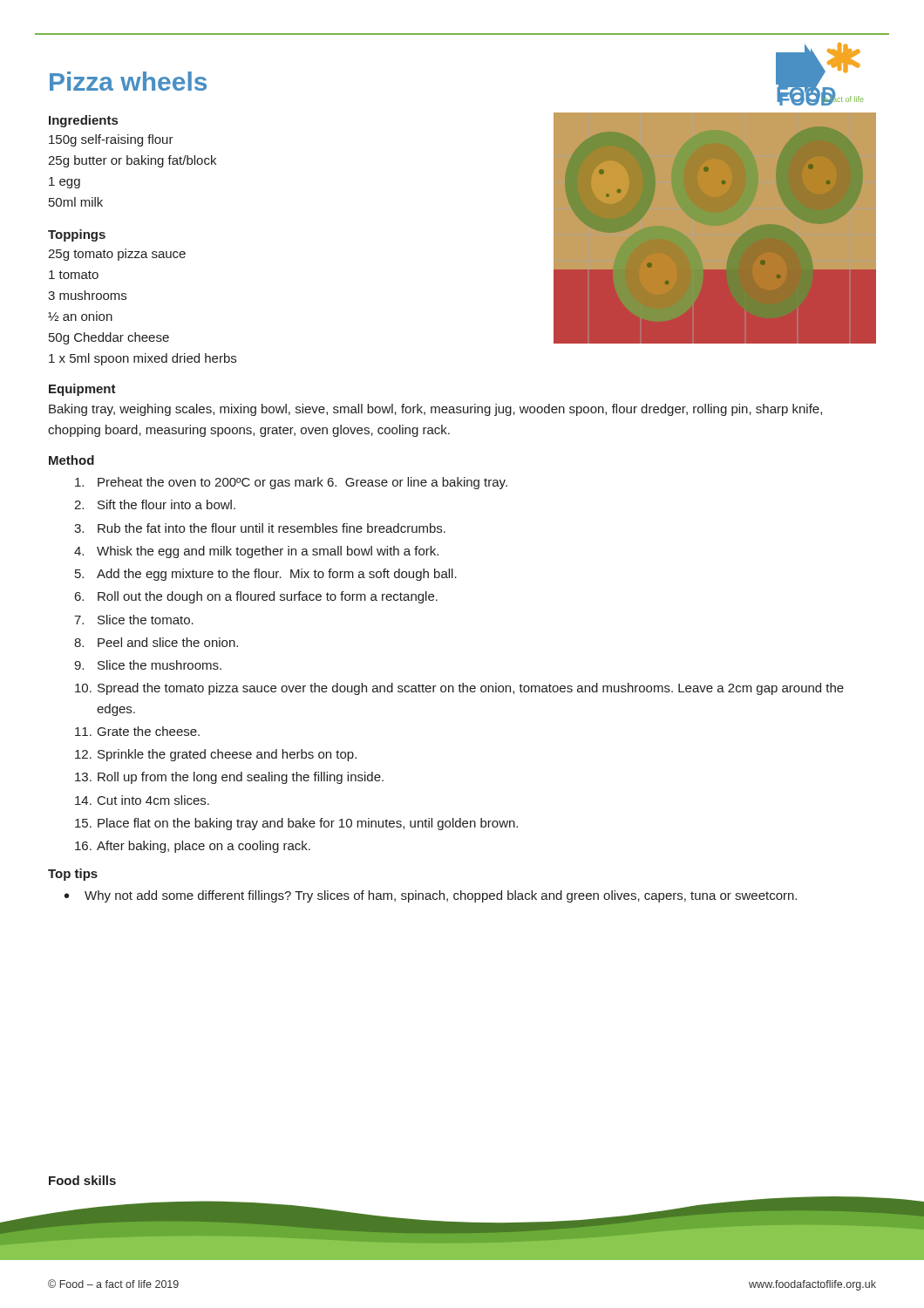Select the text block containing "Baking tray, weighing scales,"
The width and height of the screenshot is (924, 1308).
pos(436,419)
